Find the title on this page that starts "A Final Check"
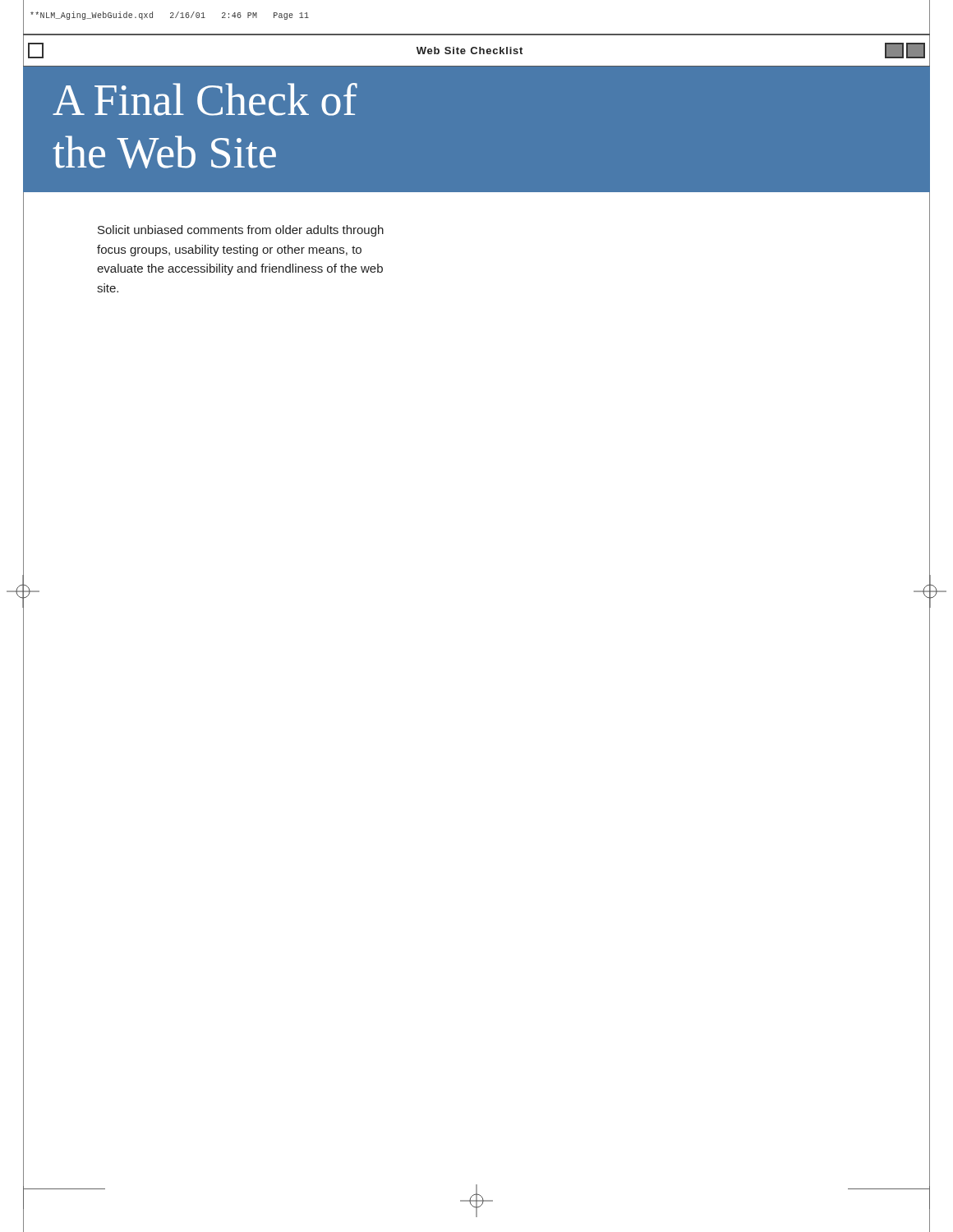953x1232 pixels. [205, 99]
